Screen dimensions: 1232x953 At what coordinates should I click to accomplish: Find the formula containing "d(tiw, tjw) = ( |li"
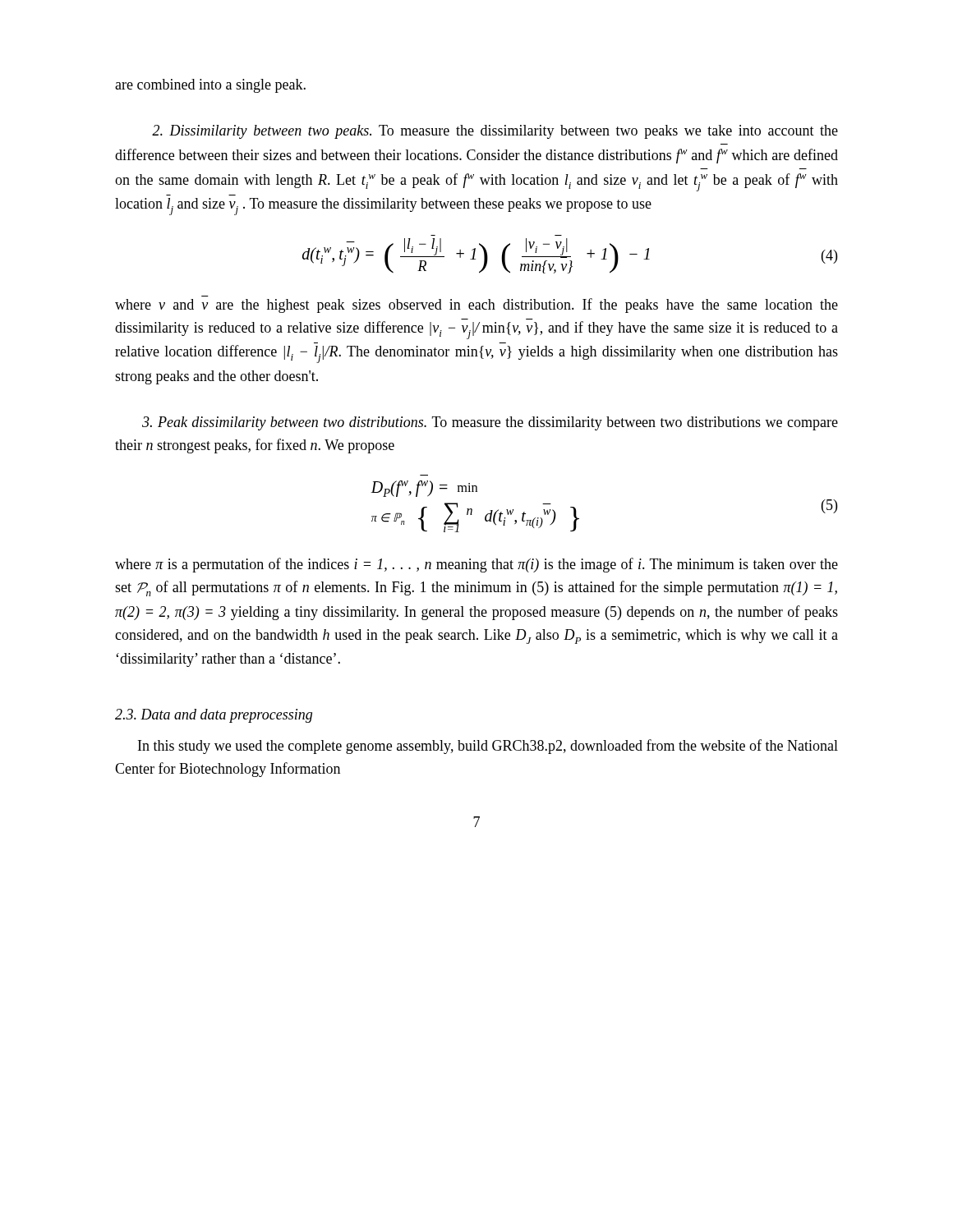tap(476, 256)
